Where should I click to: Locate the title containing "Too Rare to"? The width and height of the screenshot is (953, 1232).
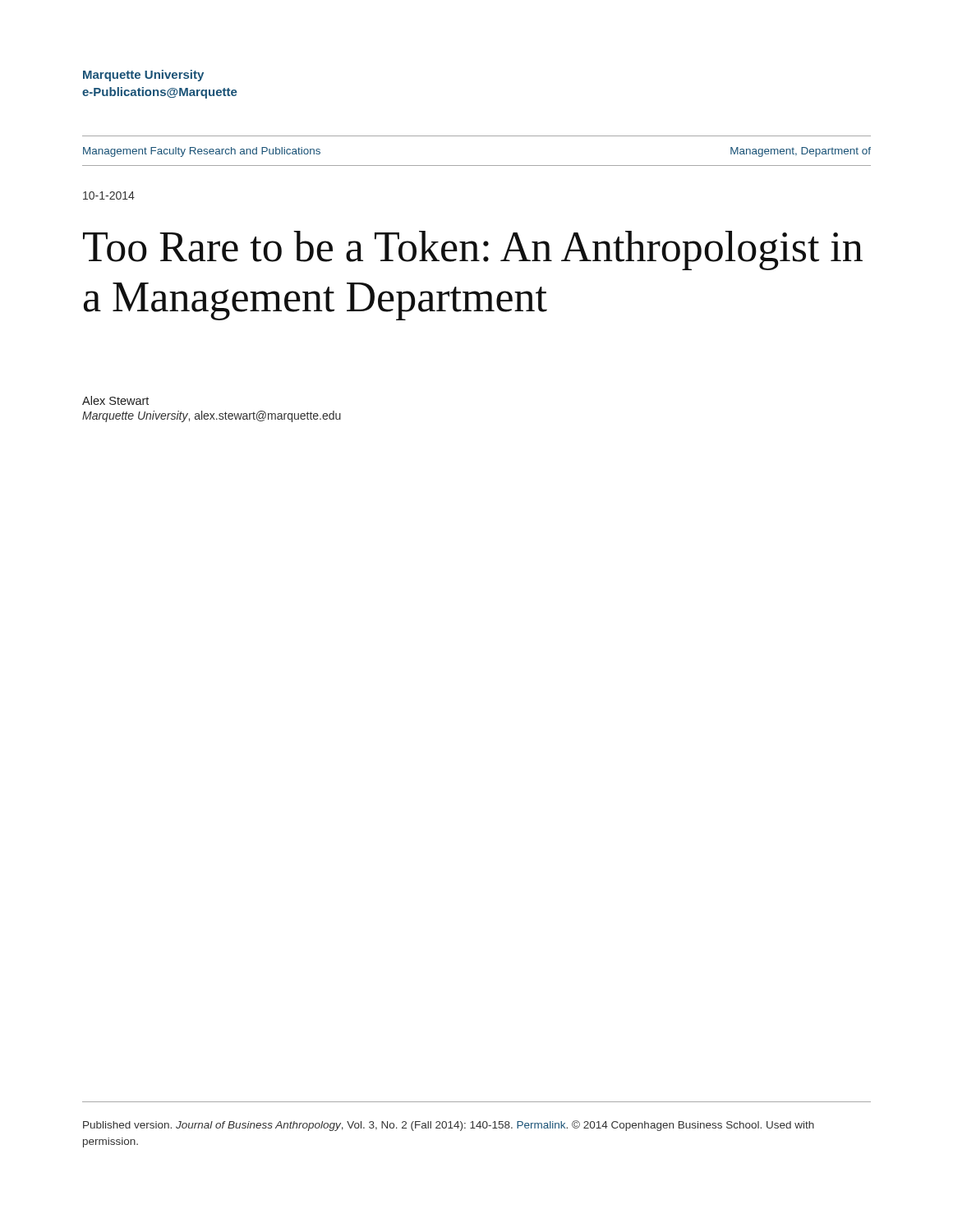click(x=476, y=272)
